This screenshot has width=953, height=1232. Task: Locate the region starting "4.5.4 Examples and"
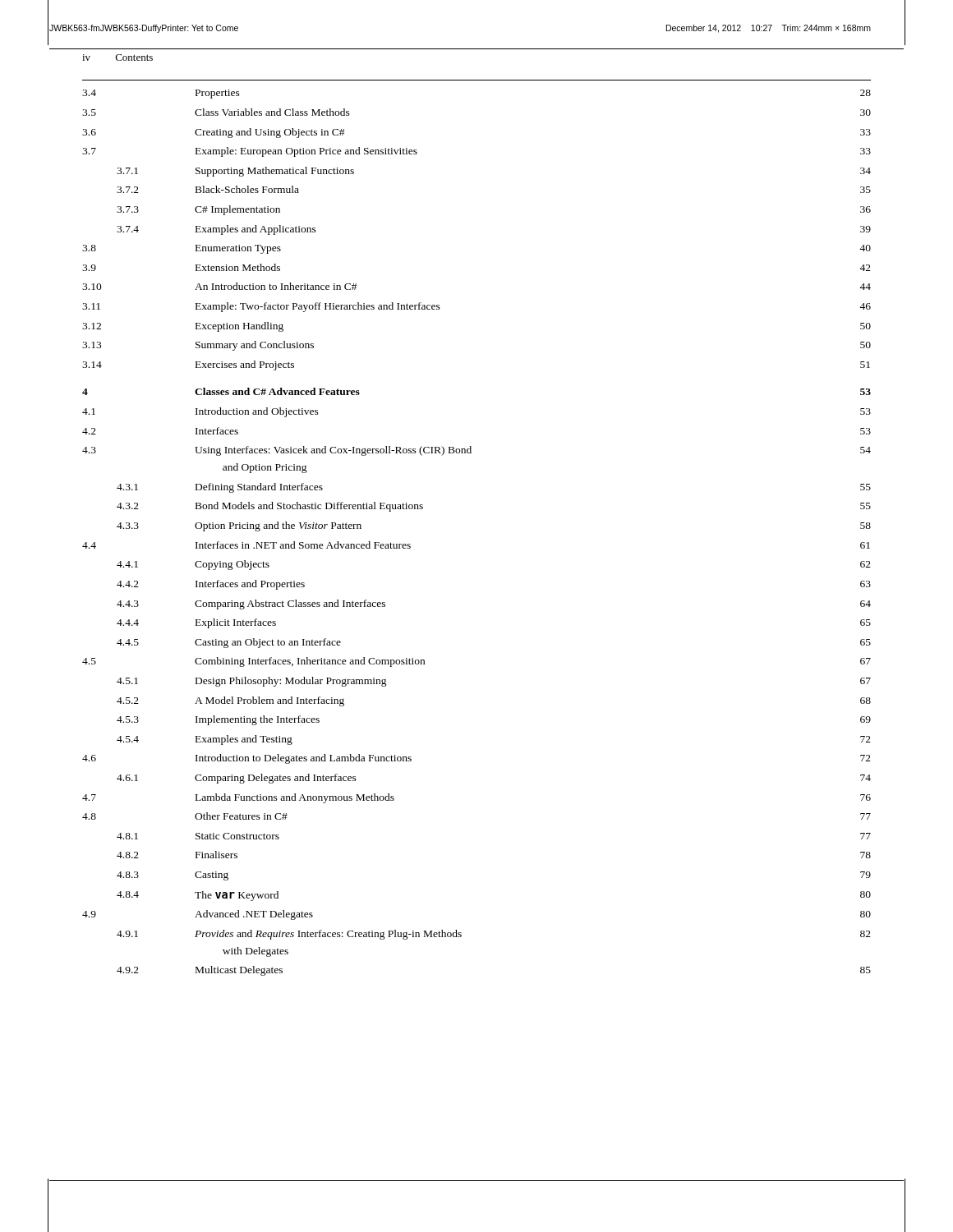128,739
